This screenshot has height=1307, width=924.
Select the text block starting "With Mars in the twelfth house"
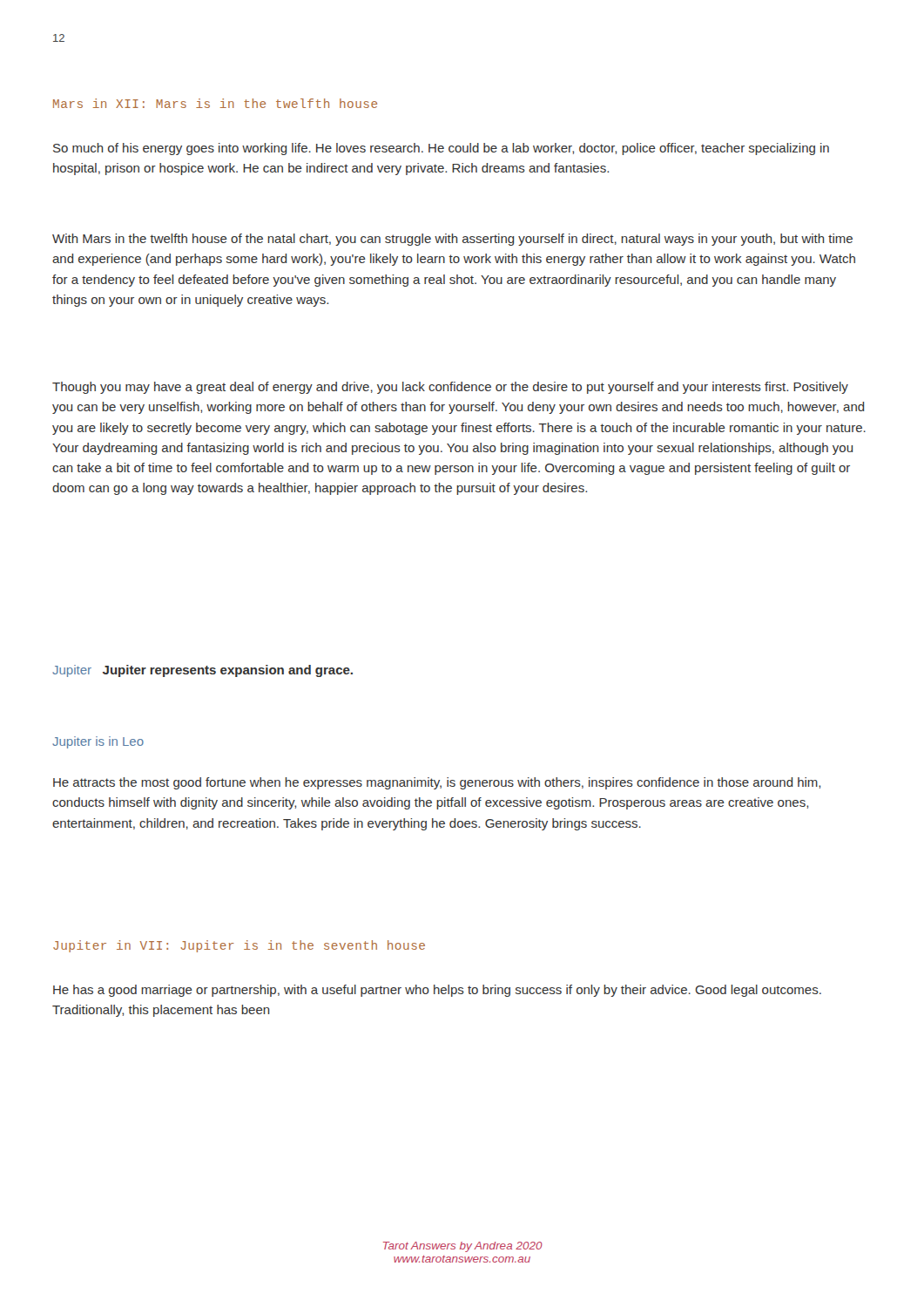(x=454, y=269)
